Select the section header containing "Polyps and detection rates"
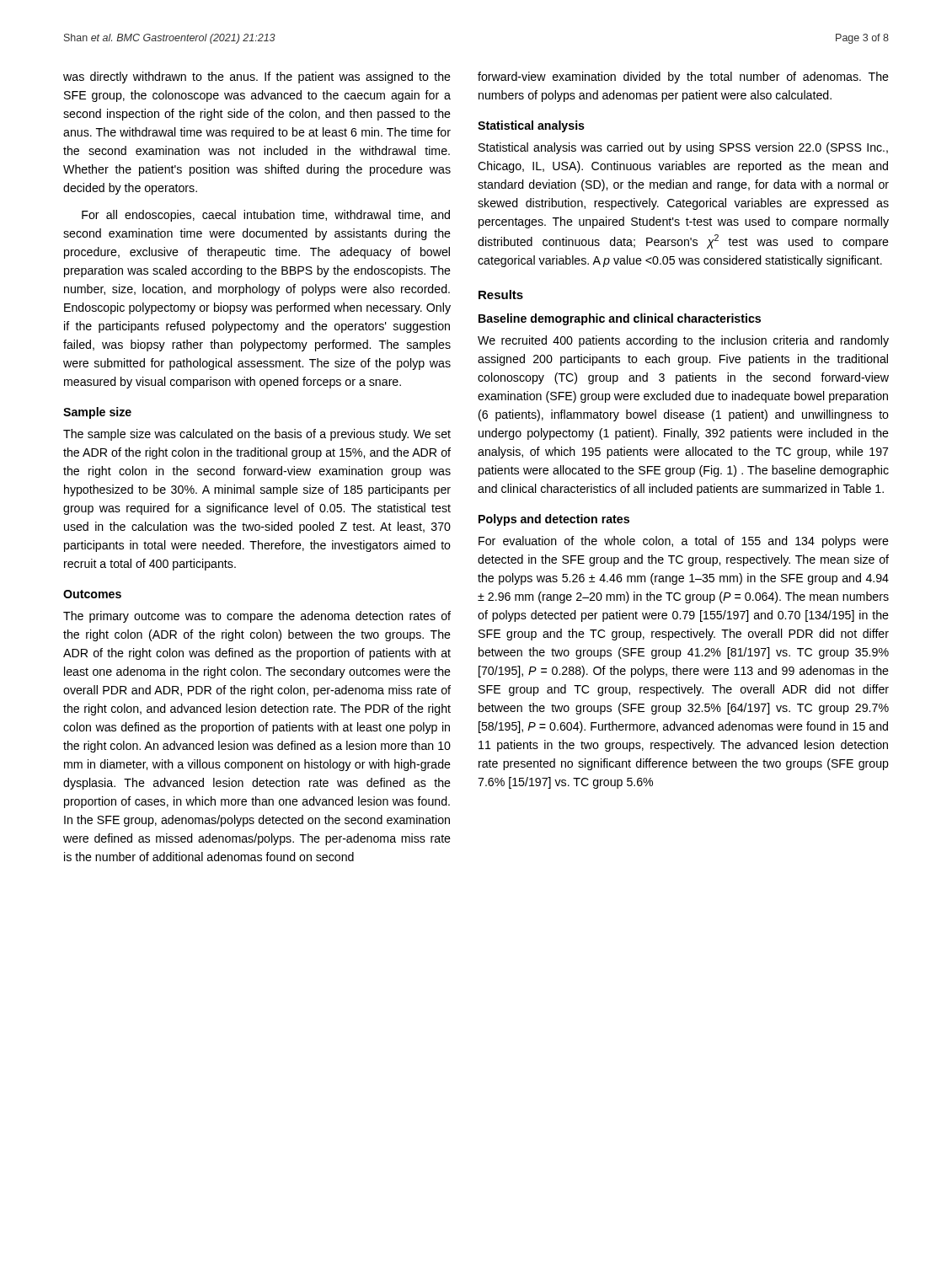952x1264 pixels. point(554,519)
